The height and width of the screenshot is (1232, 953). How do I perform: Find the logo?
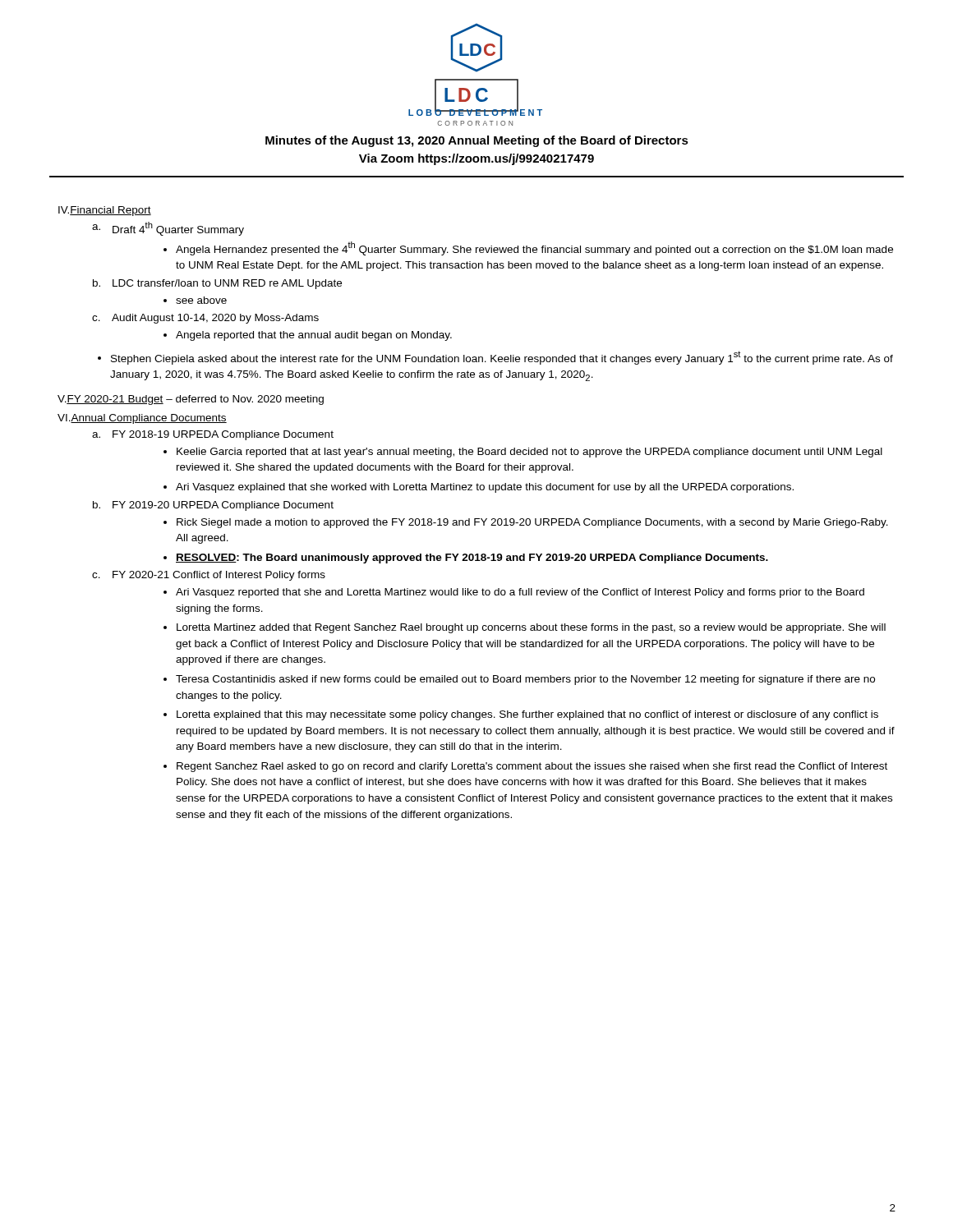click(x=476, y=75)
